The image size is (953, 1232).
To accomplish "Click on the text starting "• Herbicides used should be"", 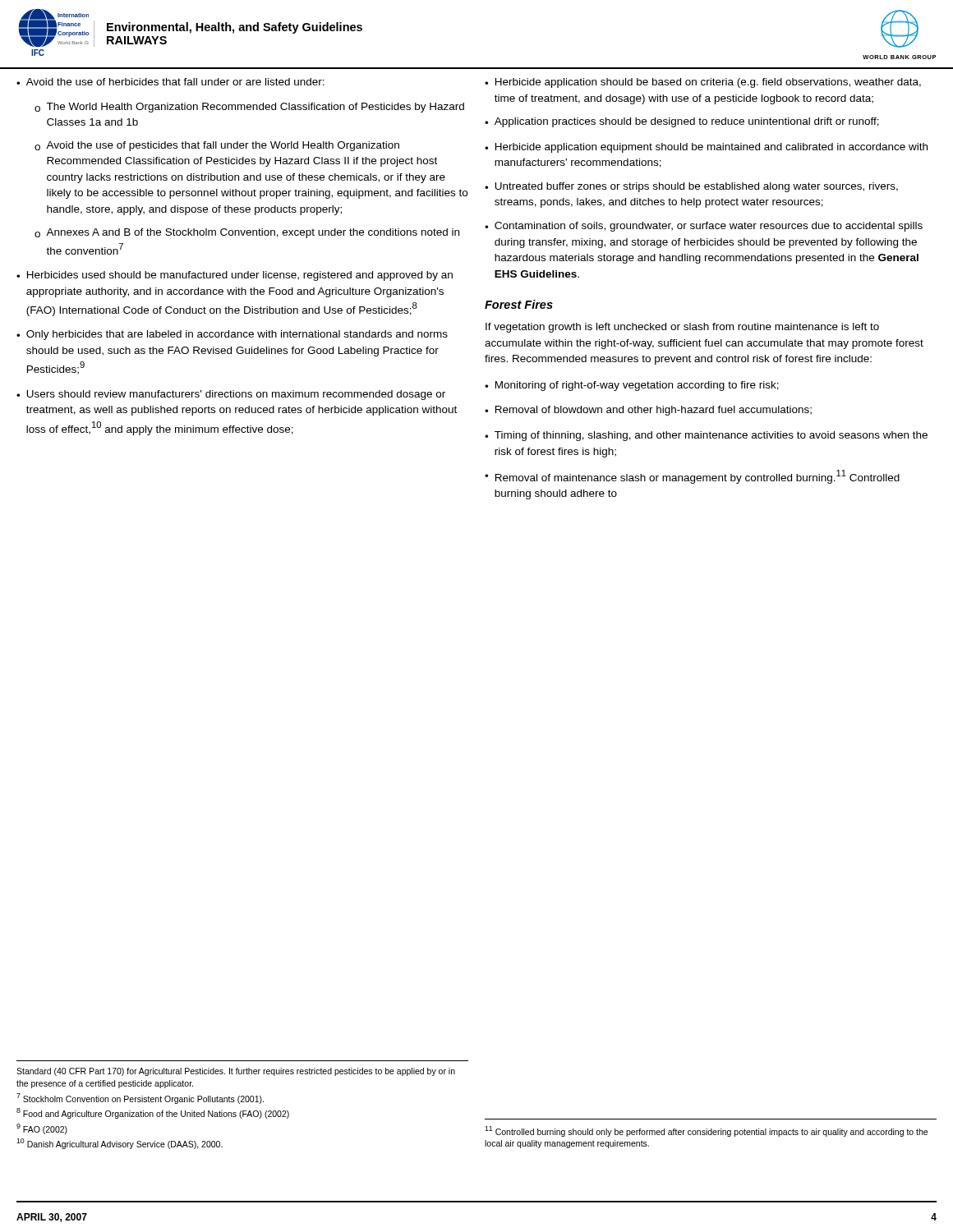I will point(242,293).
